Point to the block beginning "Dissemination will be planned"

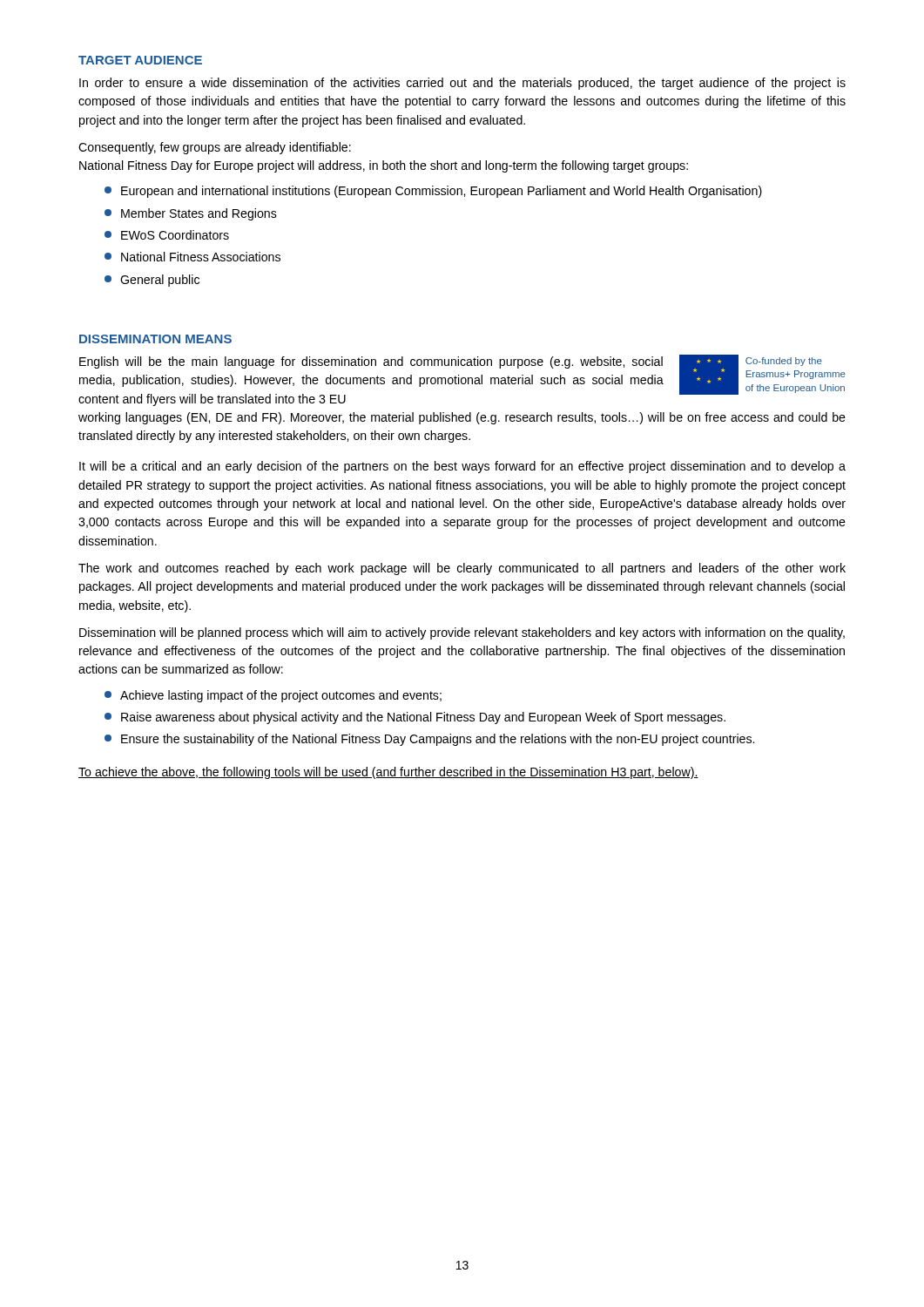[462, 651]
